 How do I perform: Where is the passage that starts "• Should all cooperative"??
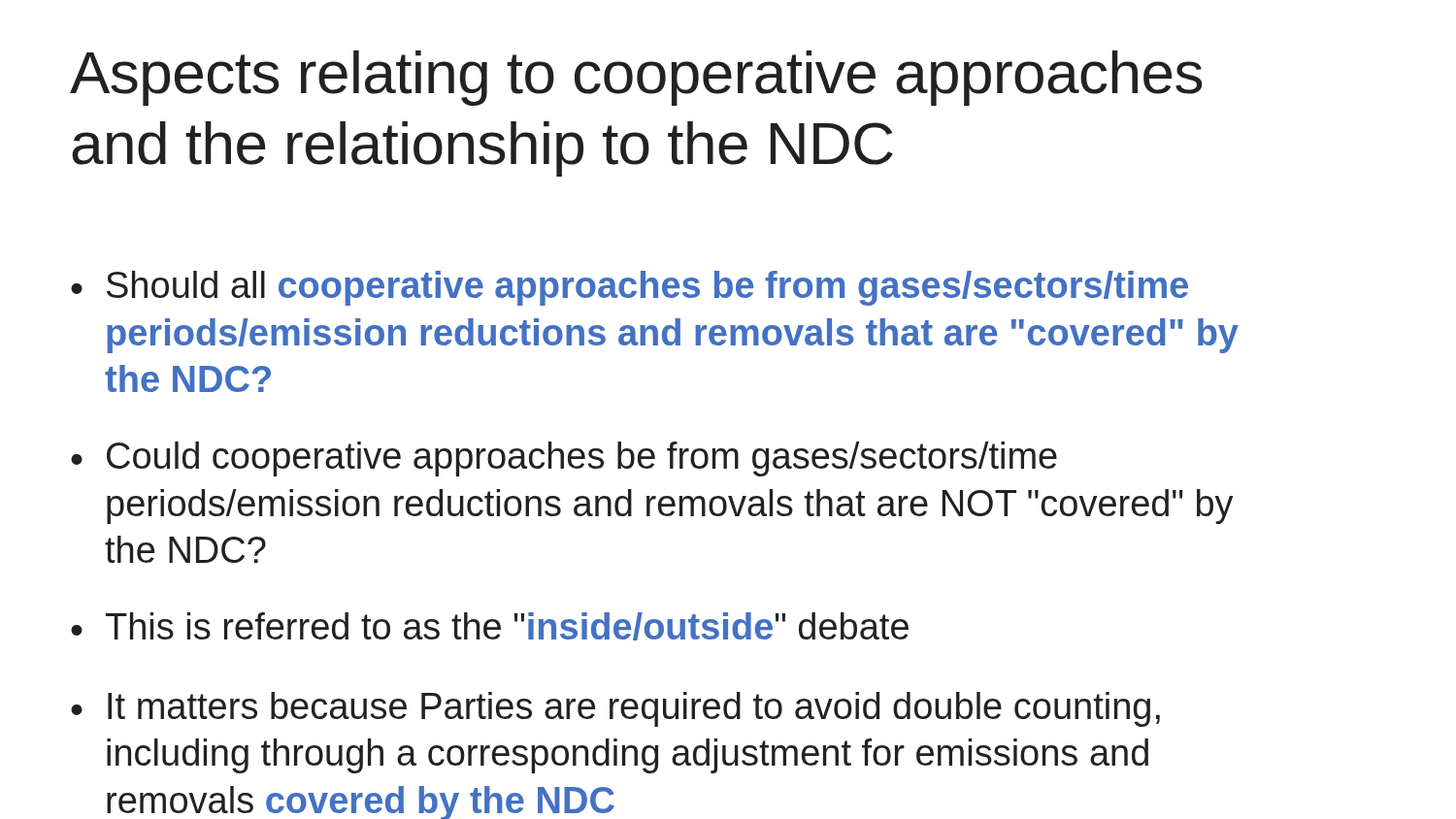pyautogui.click(x=654, y=333)
